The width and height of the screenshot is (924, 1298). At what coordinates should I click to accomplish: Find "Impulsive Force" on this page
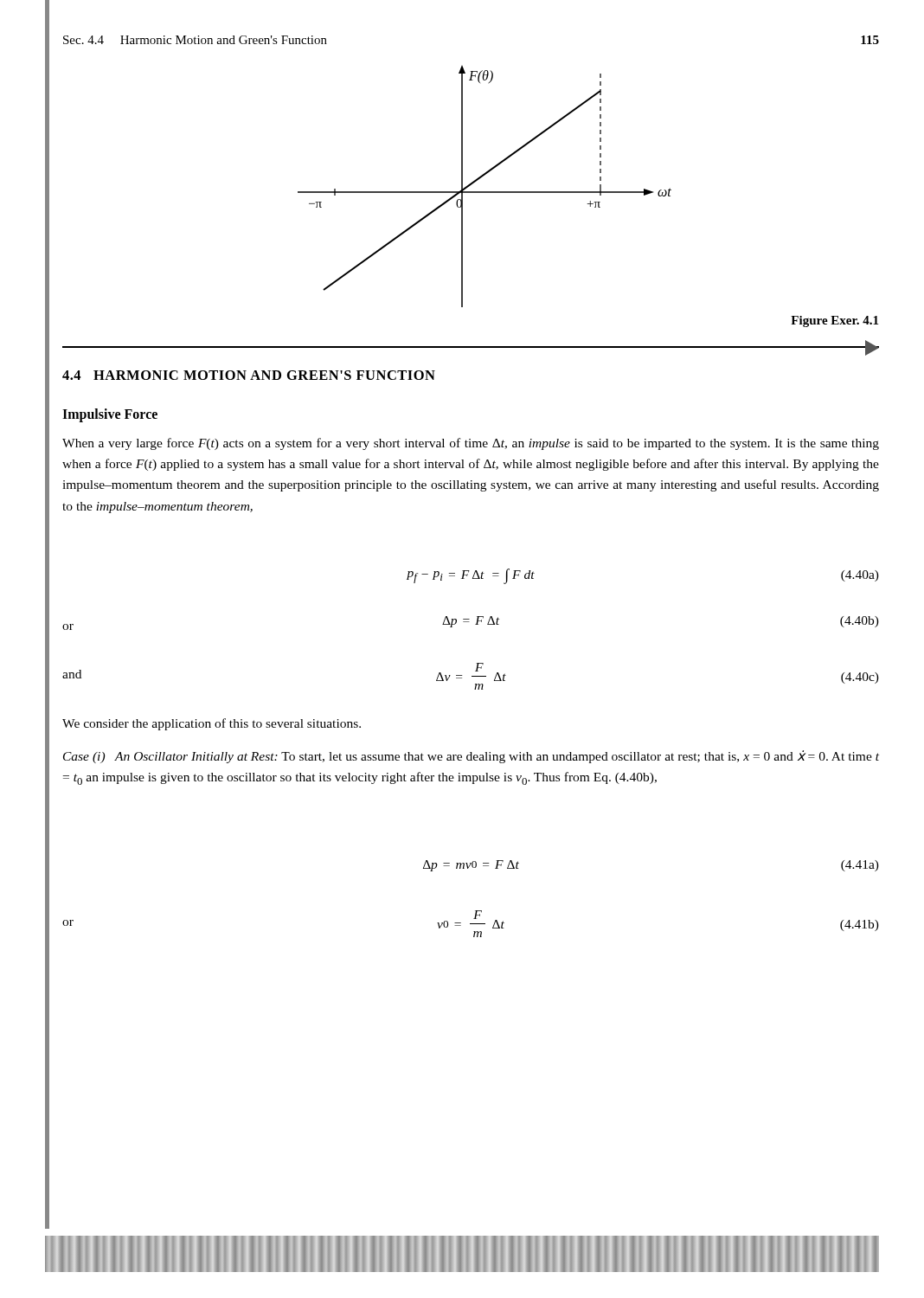pyautogui.click(x=110, y=414)
